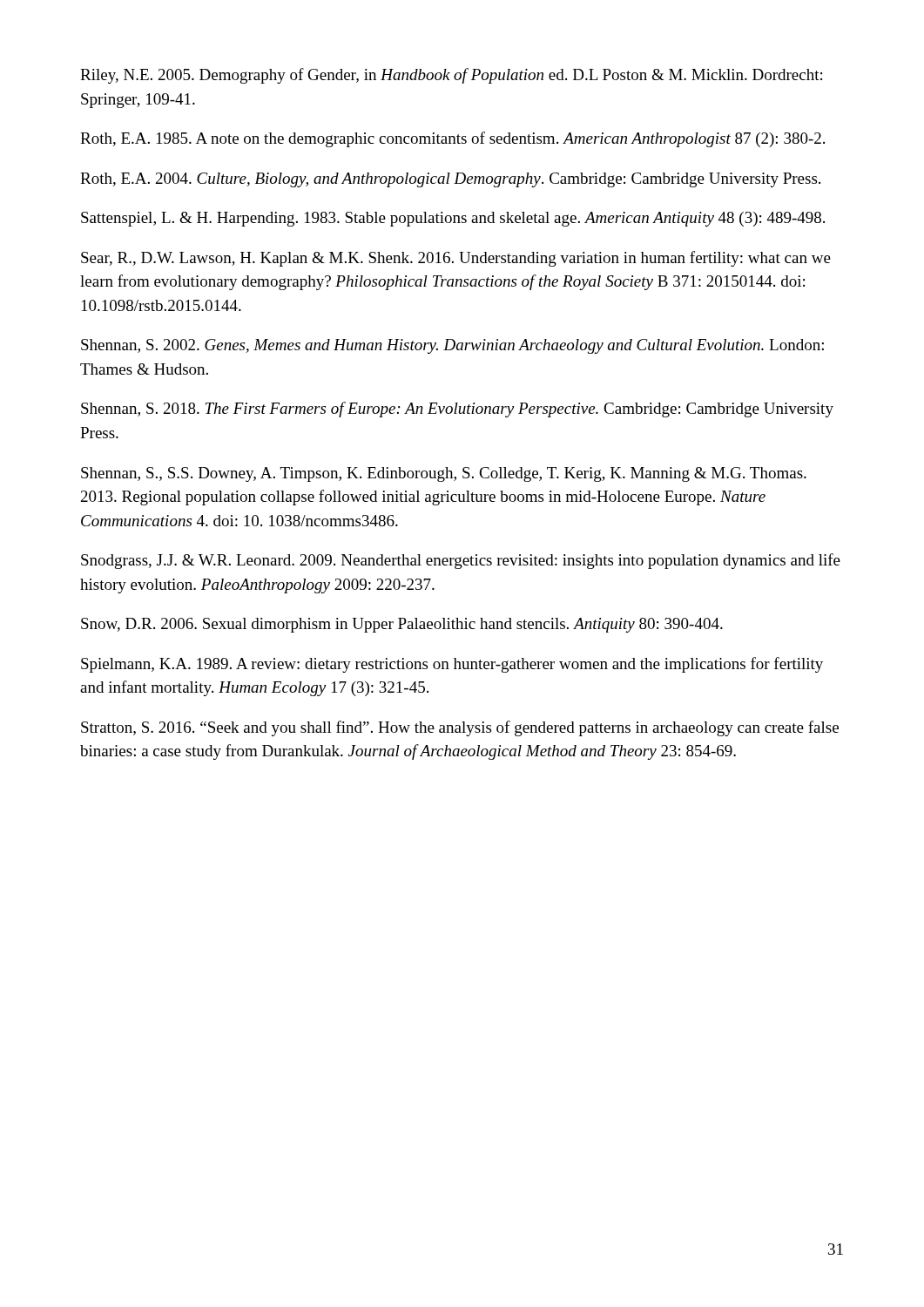This screenshot has width=924, height=1307.
Task: Navigate to the text starting "Stratton, S. 2016."
Action: pos(460,739)
